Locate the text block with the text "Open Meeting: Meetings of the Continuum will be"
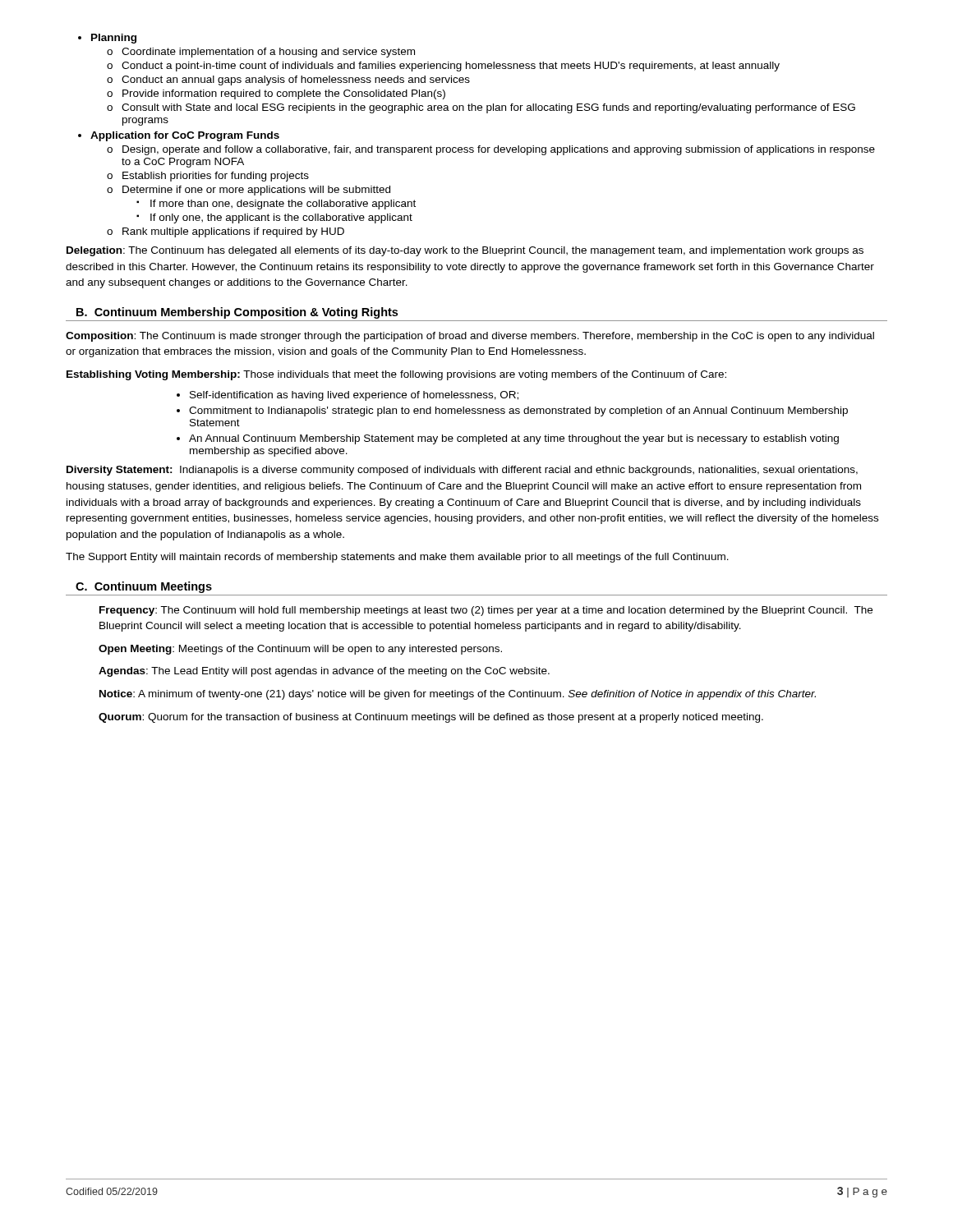The height and width of the screenshot is (1232, 953). click(493, 649)
